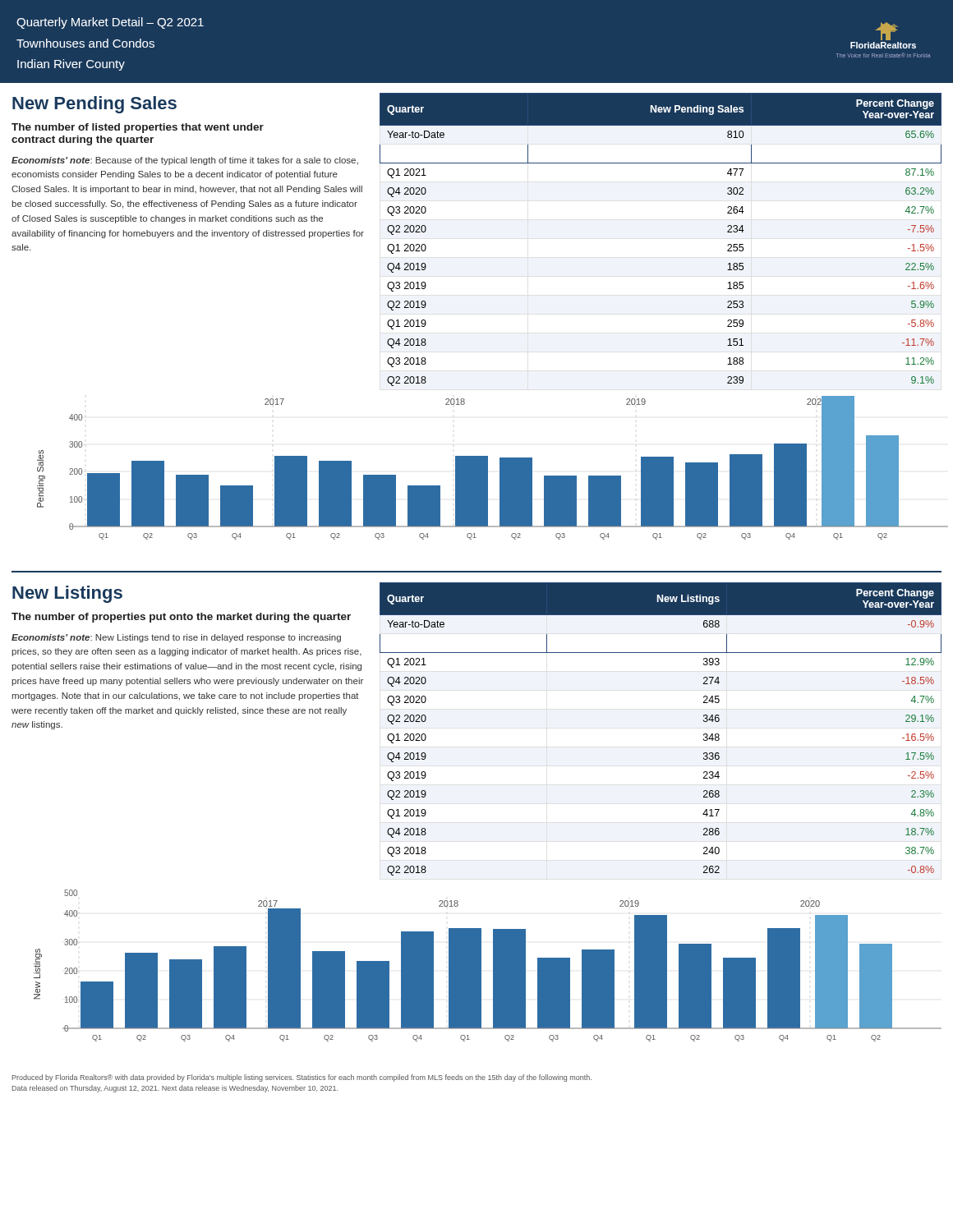Locate the text block that says "The number of properties put onto the market"
Viewport: 953px width, 1232px height.
pos(181,616)
